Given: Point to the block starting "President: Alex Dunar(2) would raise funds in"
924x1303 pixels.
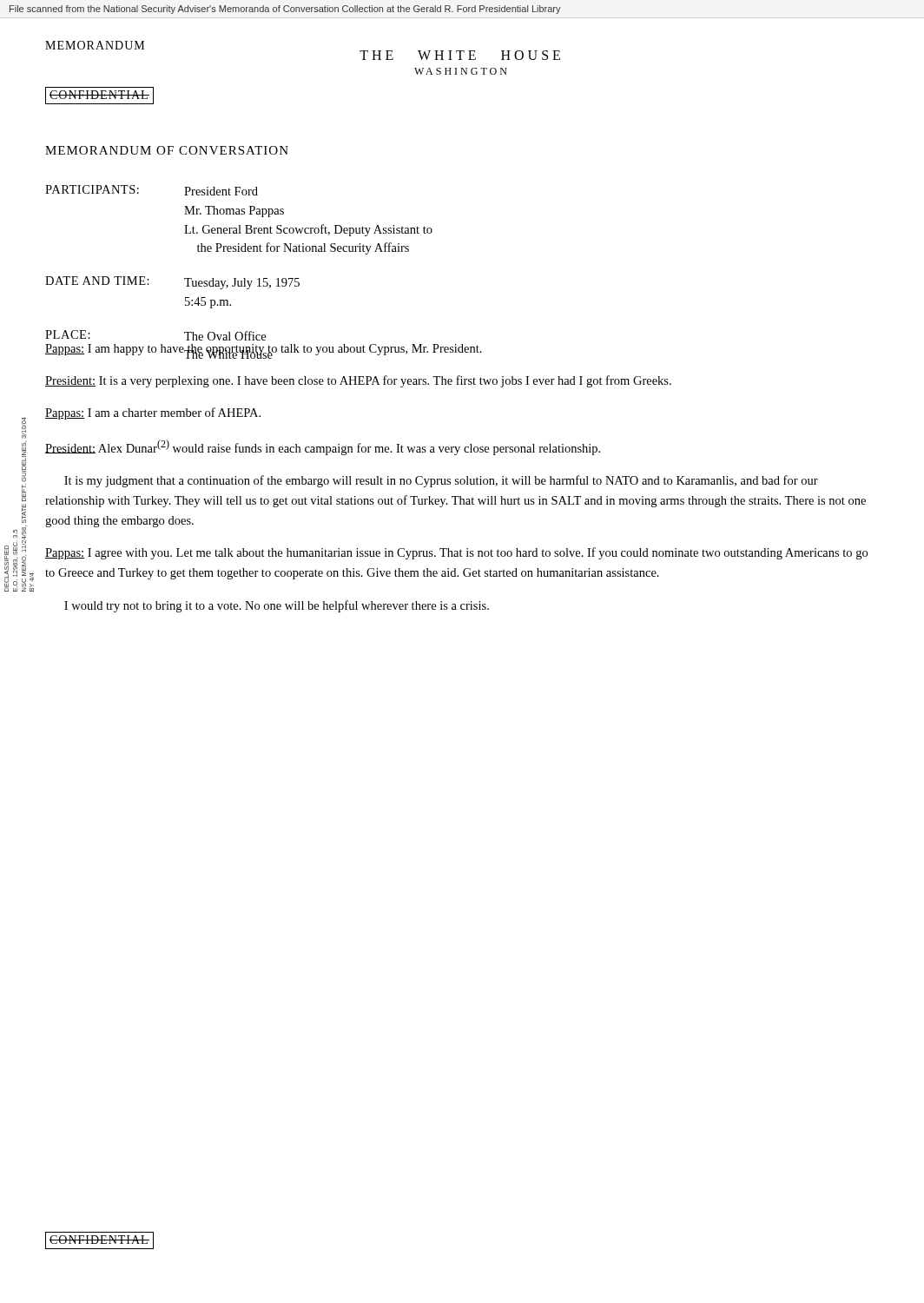Looking at the screenshot, I should 323,446.
